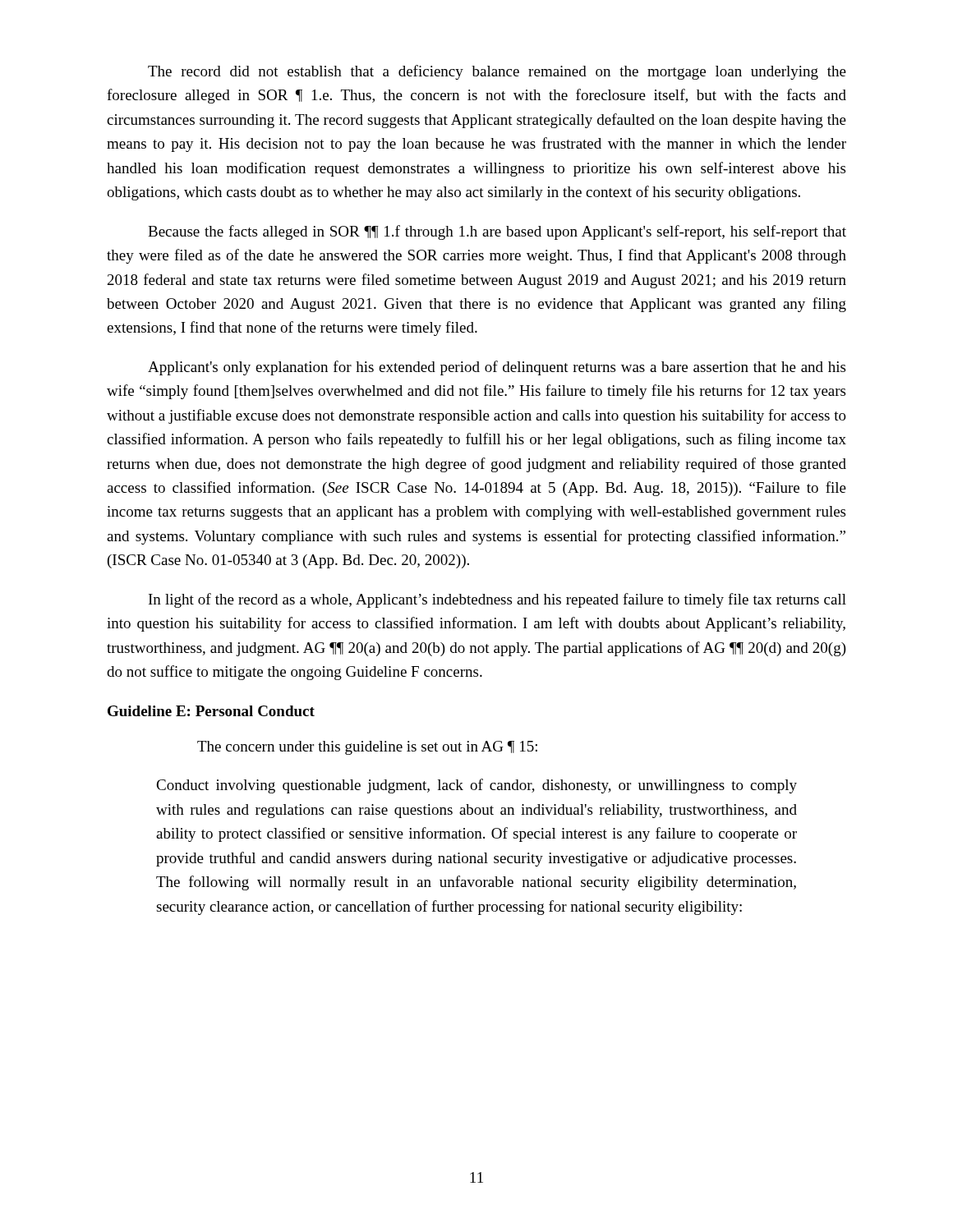Find the text block starting "Applicant's only explanation for his"
Screen dimensions: 1232x953
(x=476, y=463)
